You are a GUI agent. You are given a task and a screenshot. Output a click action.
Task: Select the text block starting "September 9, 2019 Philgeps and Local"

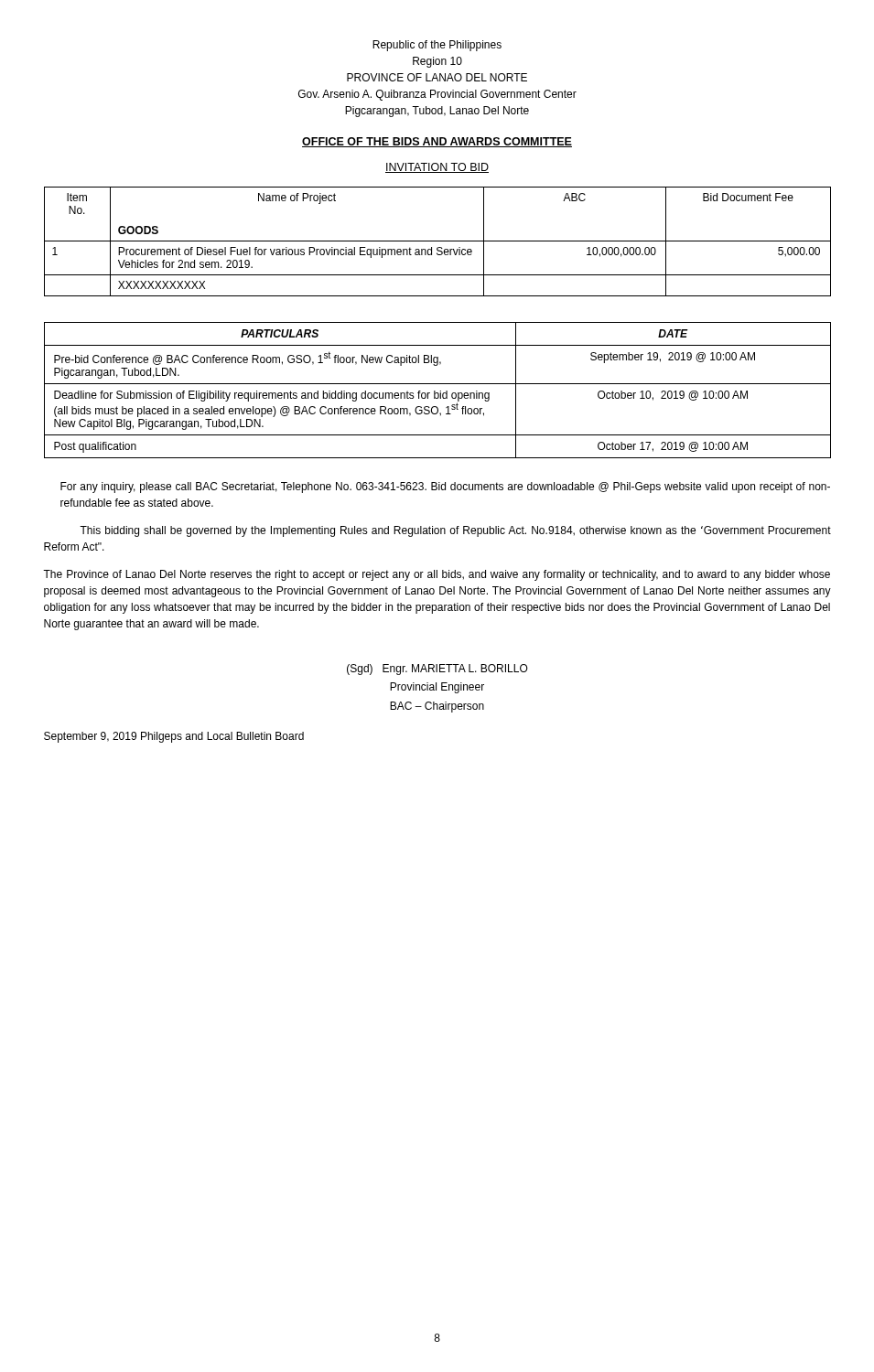pos(174,736)
